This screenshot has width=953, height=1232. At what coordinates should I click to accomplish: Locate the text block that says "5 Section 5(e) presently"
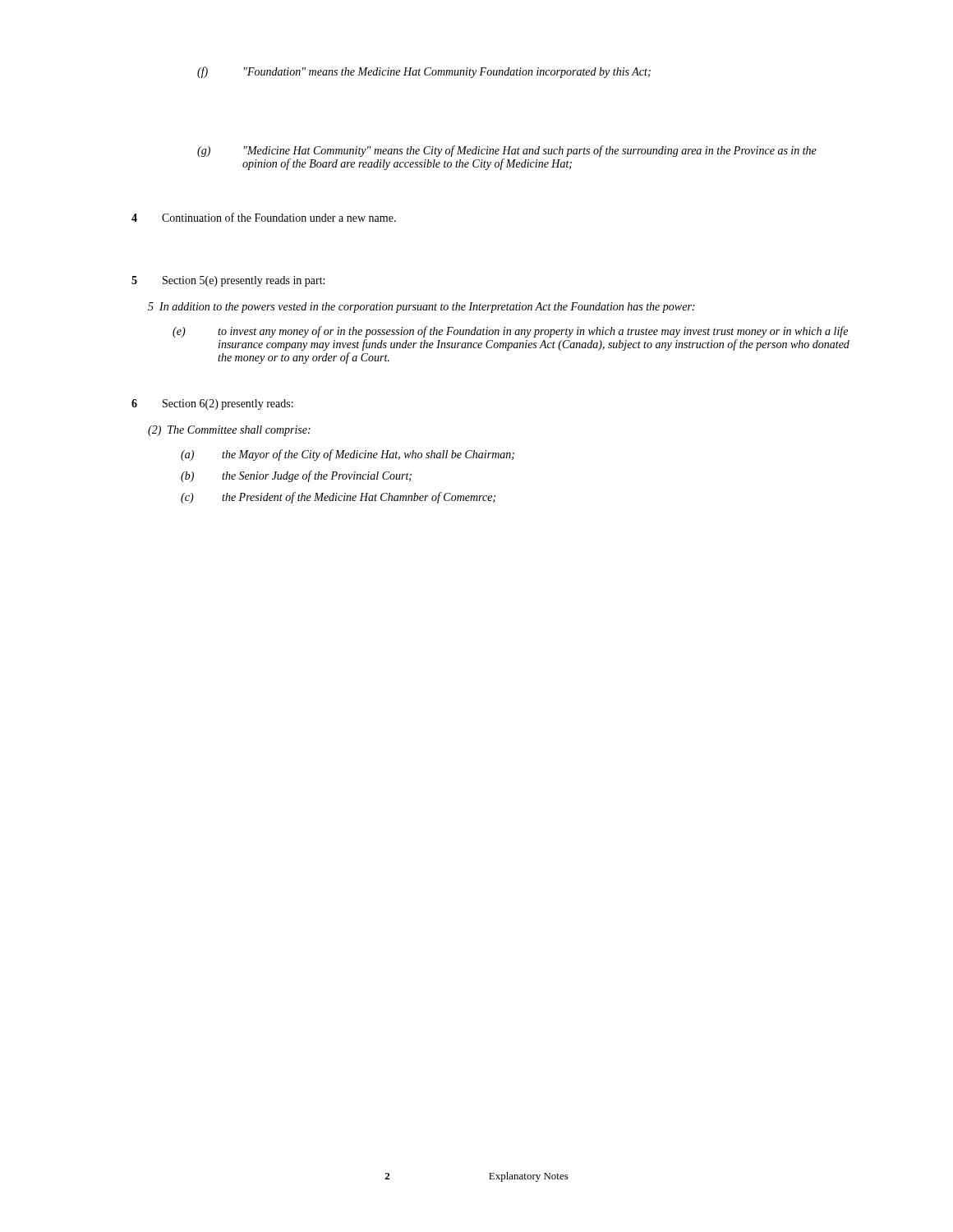[229, 281]
